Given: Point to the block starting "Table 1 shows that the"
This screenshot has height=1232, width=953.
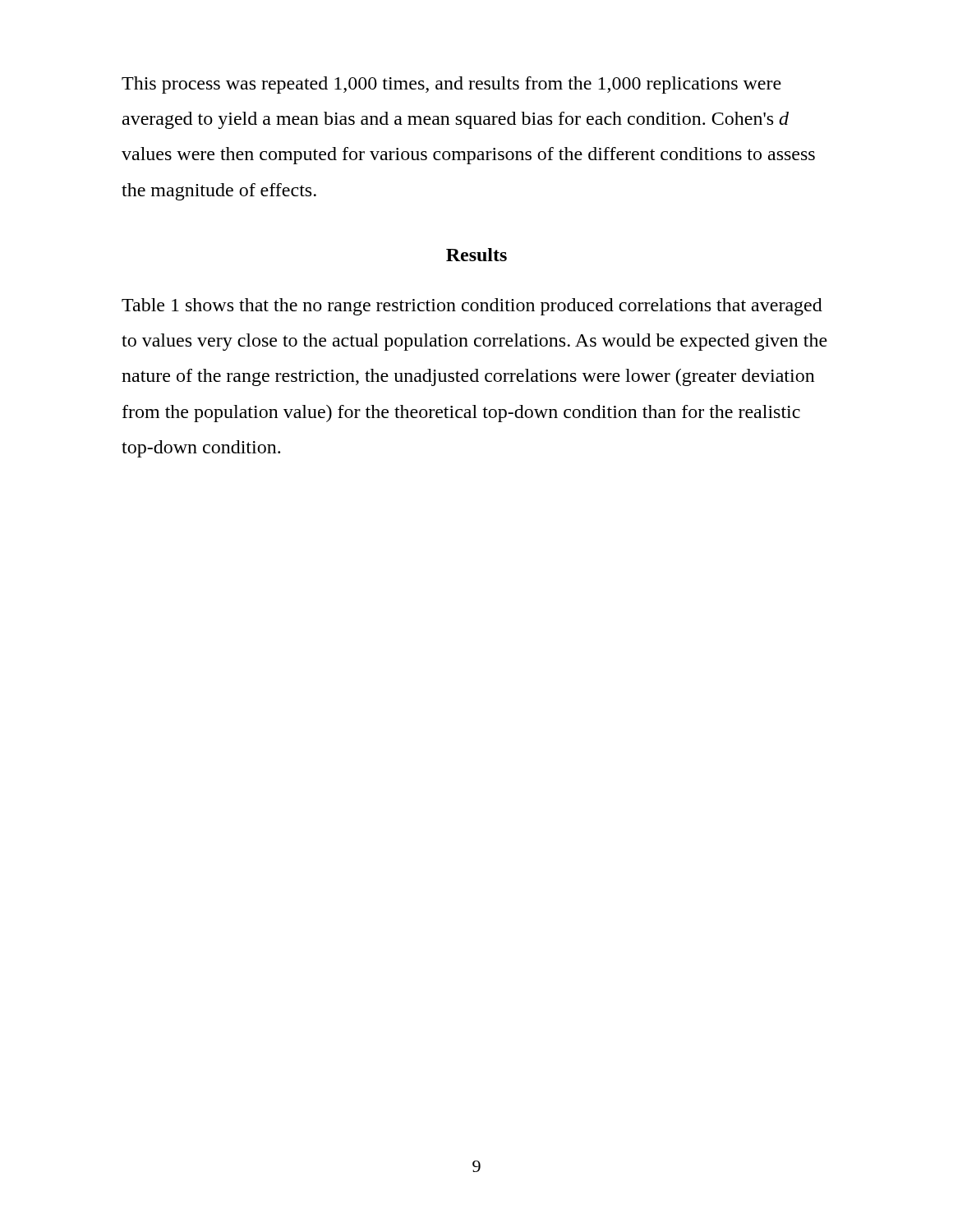Looking at the screenshot, I should tap(476, 376).
